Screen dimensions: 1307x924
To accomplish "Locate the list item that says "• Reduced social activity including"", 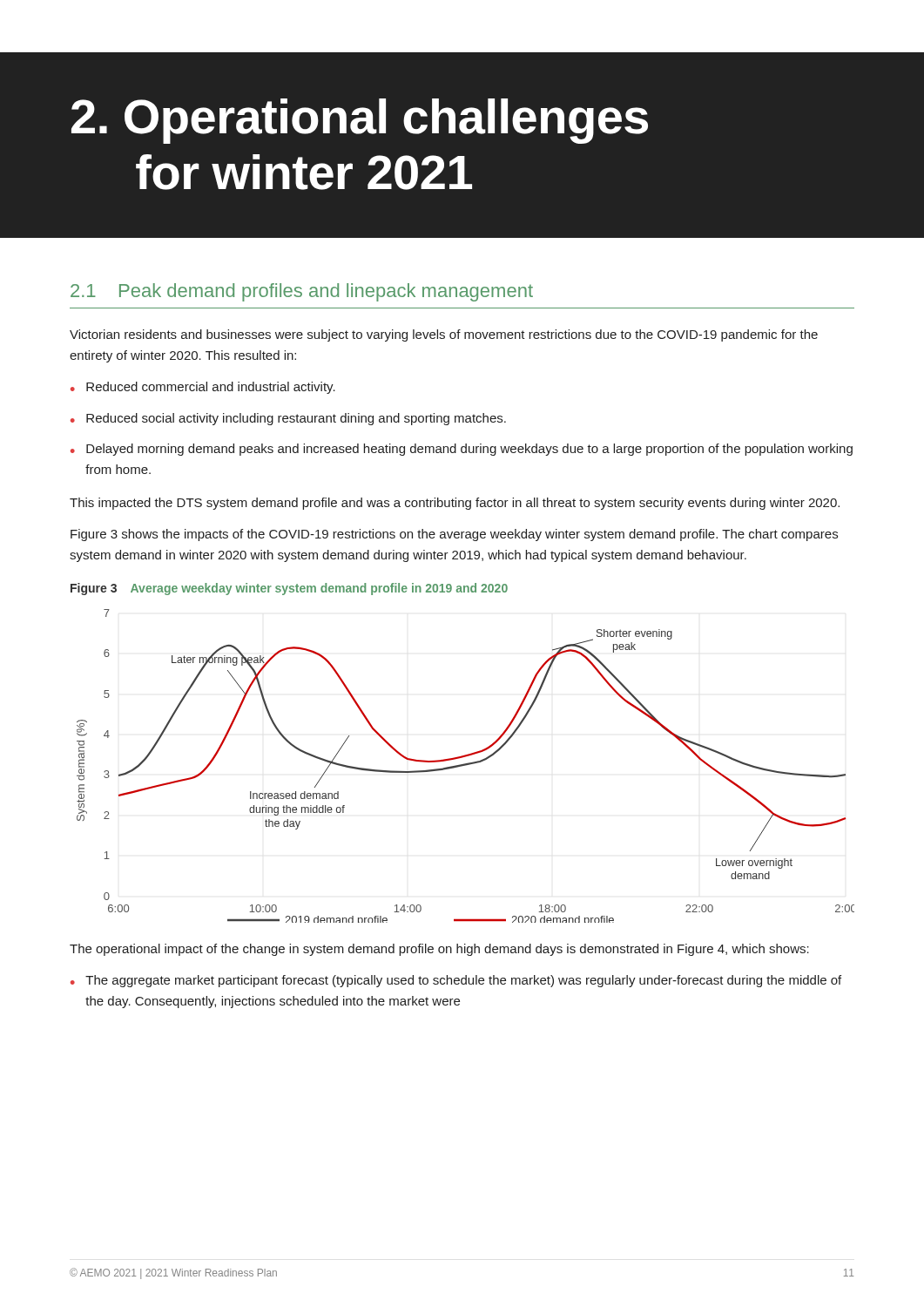I will click(x=288, y=420).
